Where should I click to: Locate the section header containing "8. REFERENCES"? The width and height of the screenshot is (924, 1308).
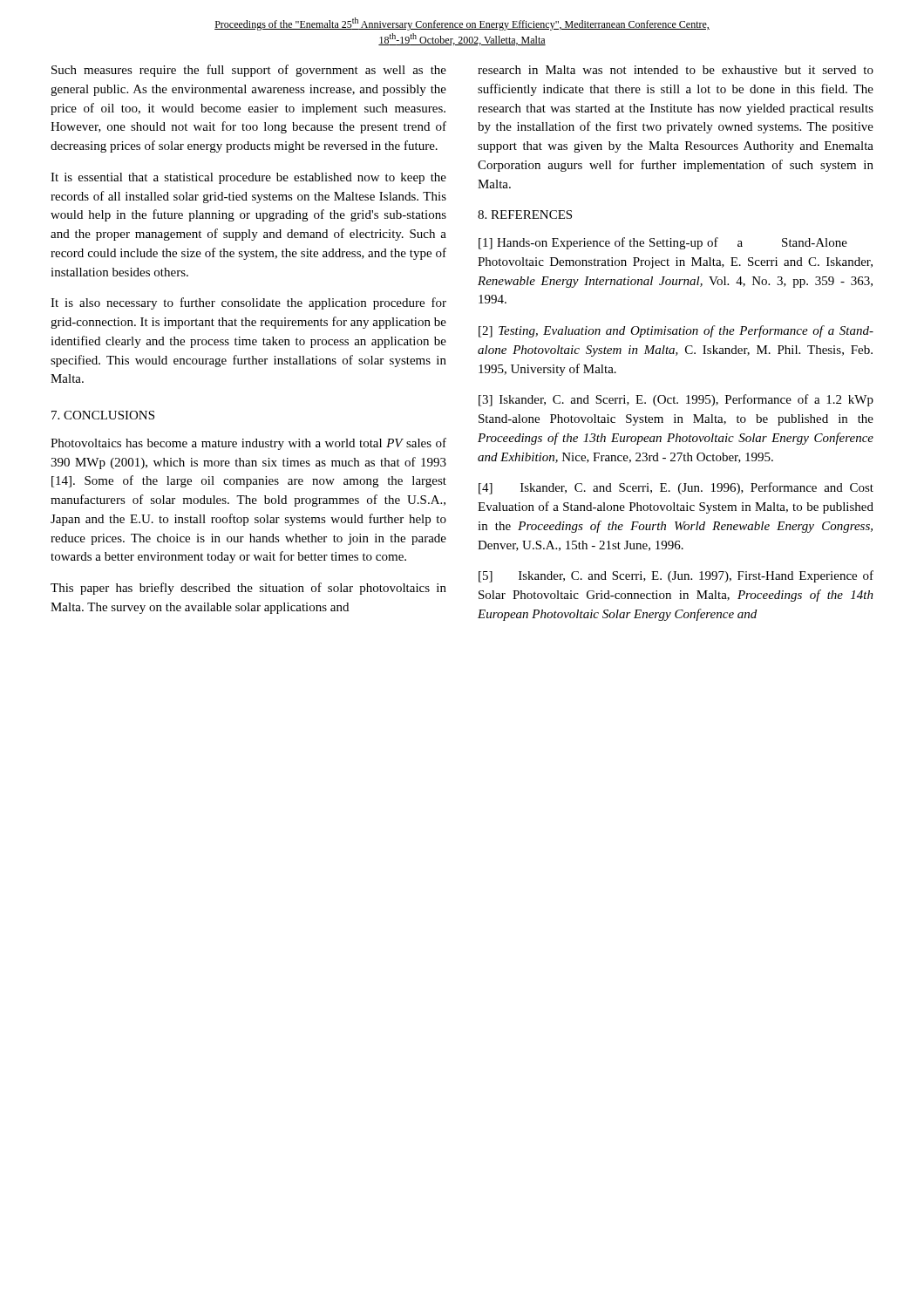point(525,215)
